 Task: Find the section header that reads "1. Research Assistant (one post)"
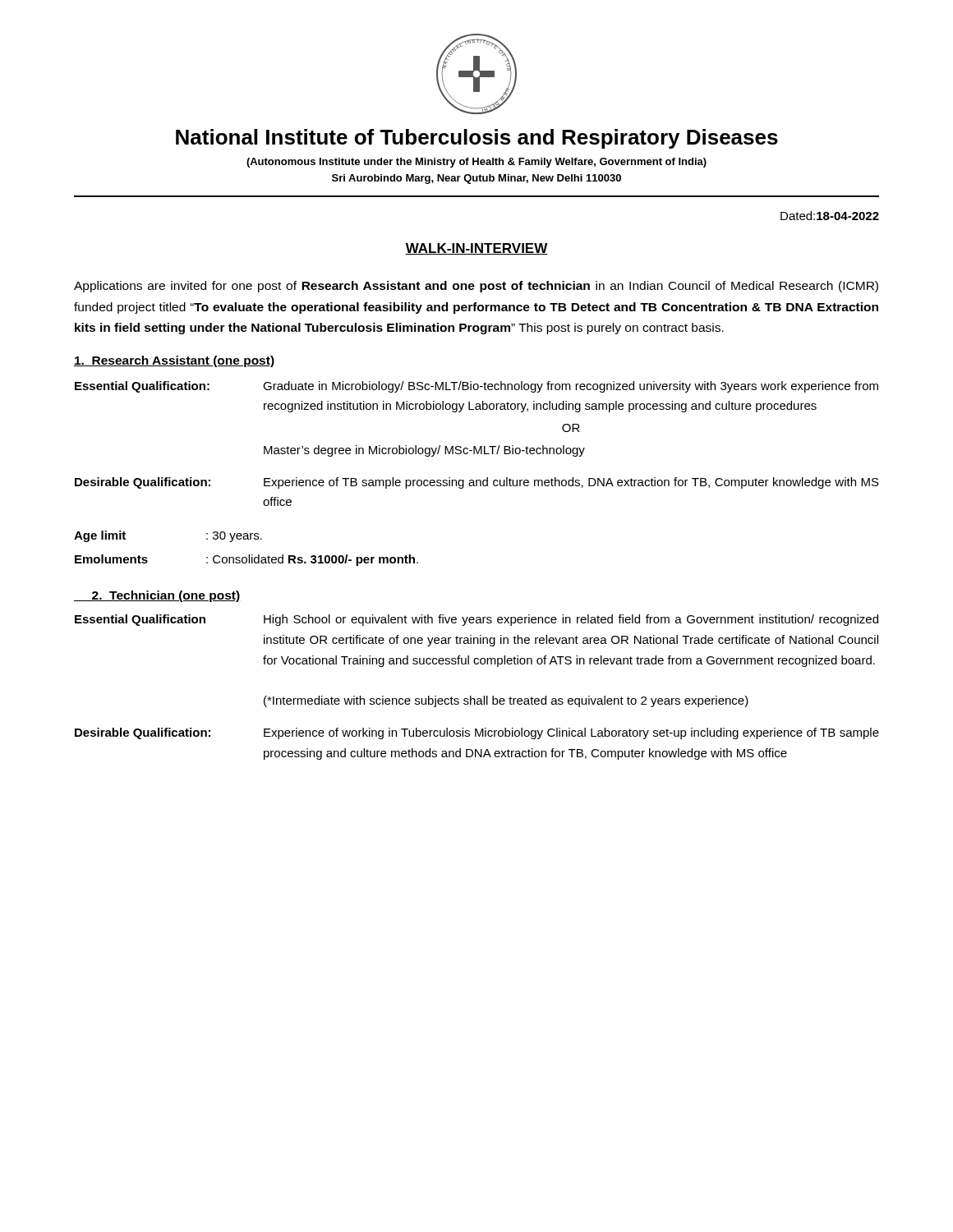(x=174, y=360)
